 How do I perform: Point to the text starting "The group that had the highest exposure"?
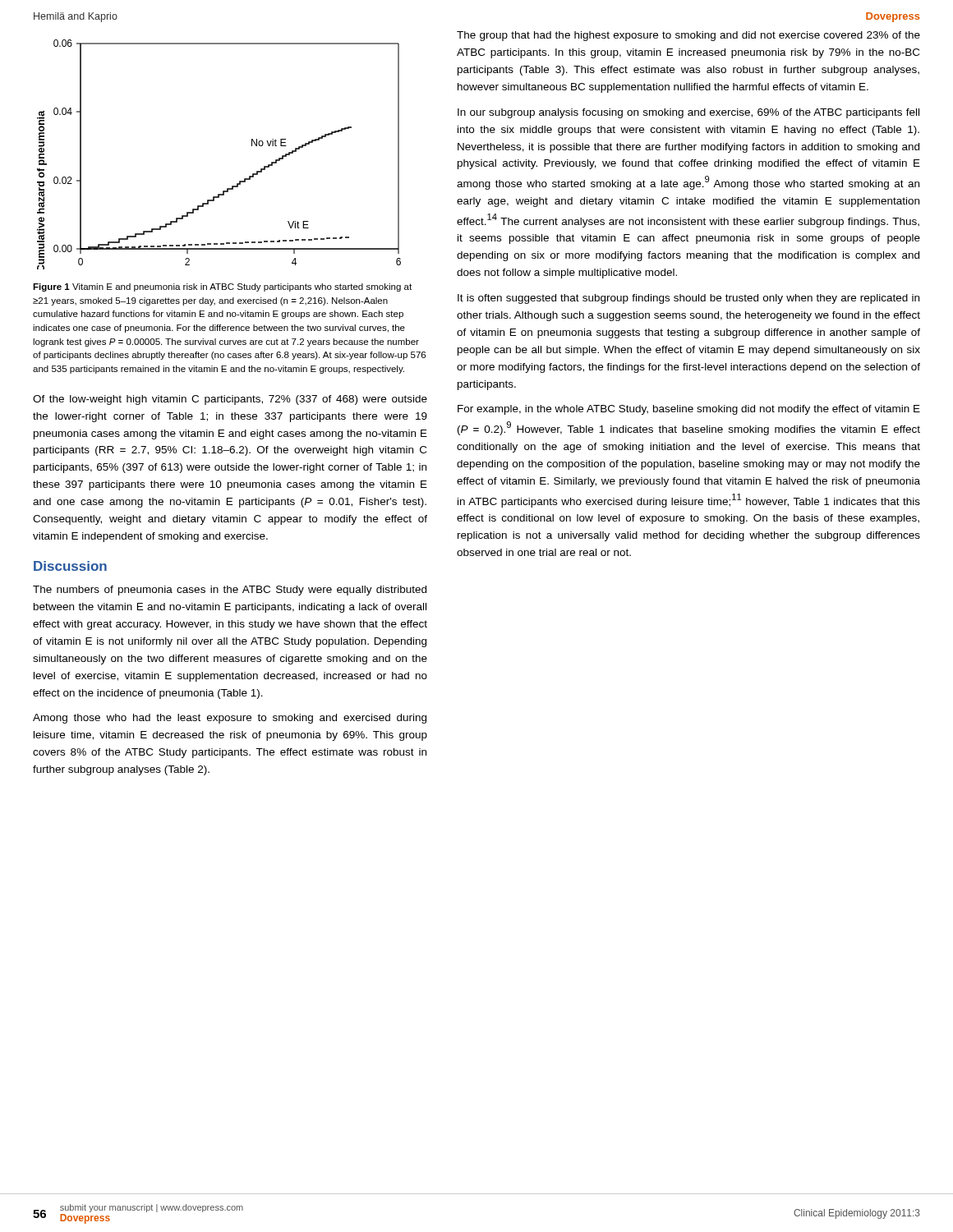point(688,61)
